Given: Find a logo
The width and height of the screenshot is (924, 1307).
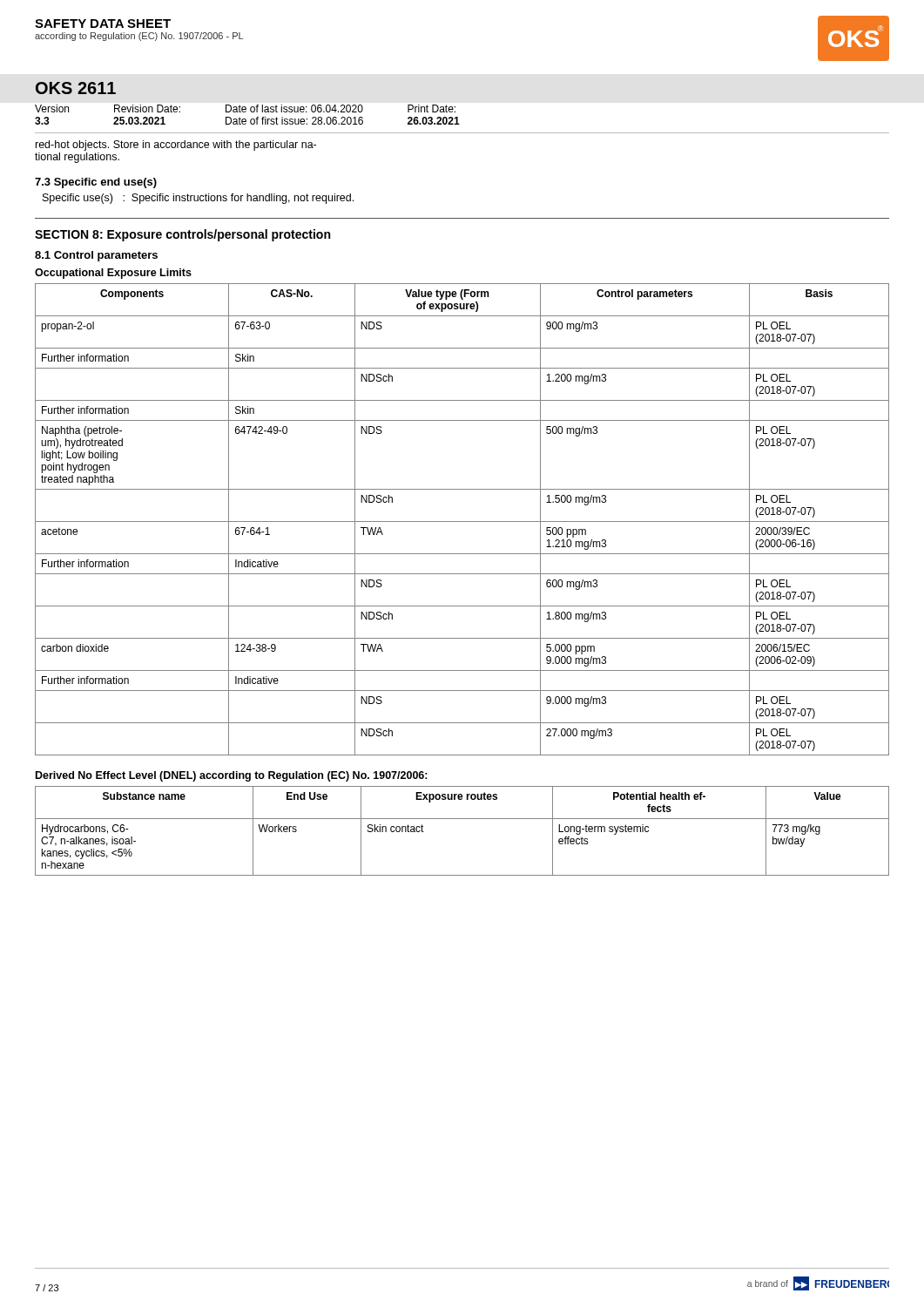Looking at the screenshot, I should (x=853, y=38).
